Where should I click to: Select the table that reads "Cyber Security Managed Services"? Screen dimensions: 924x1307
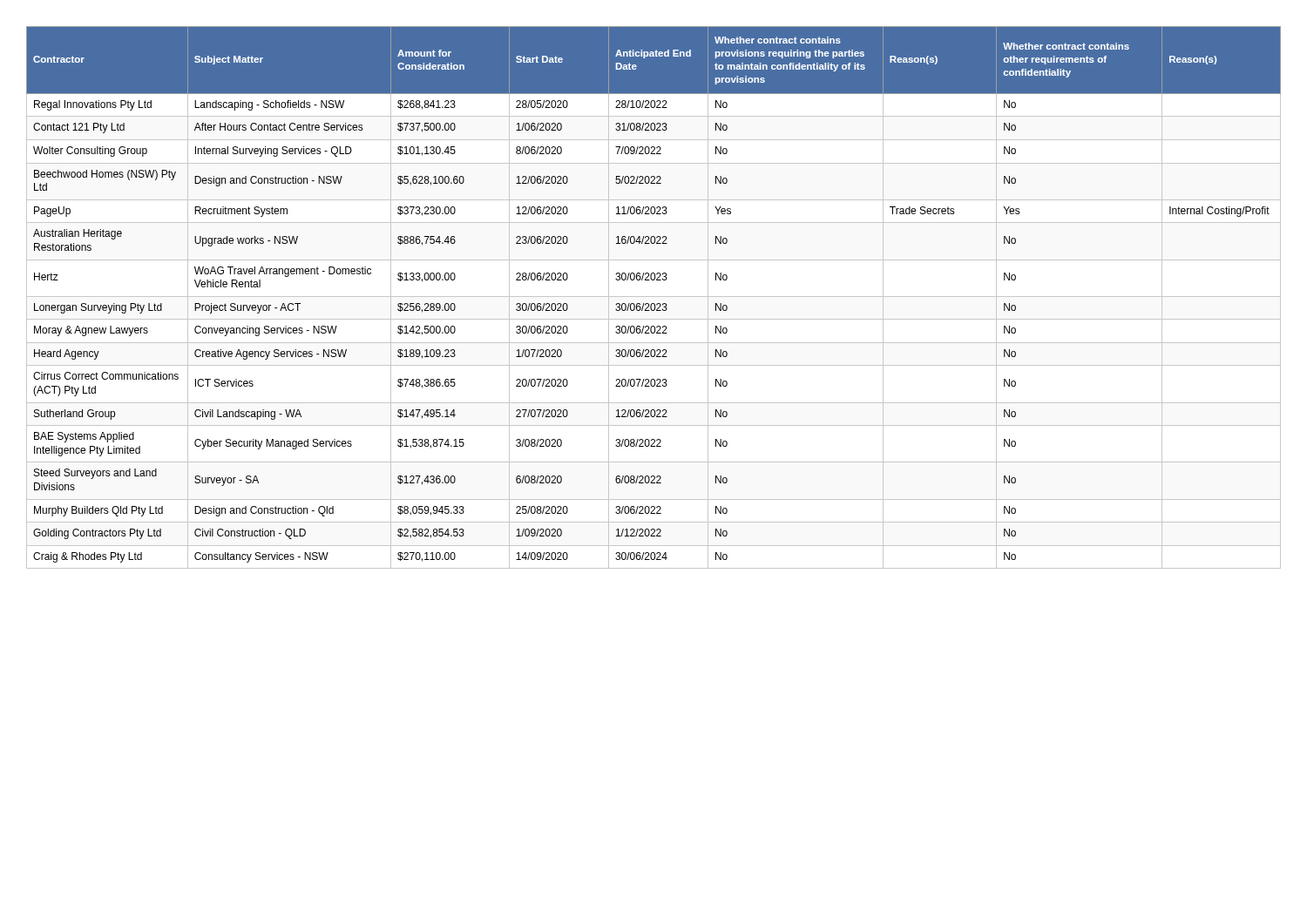(654, 298)
